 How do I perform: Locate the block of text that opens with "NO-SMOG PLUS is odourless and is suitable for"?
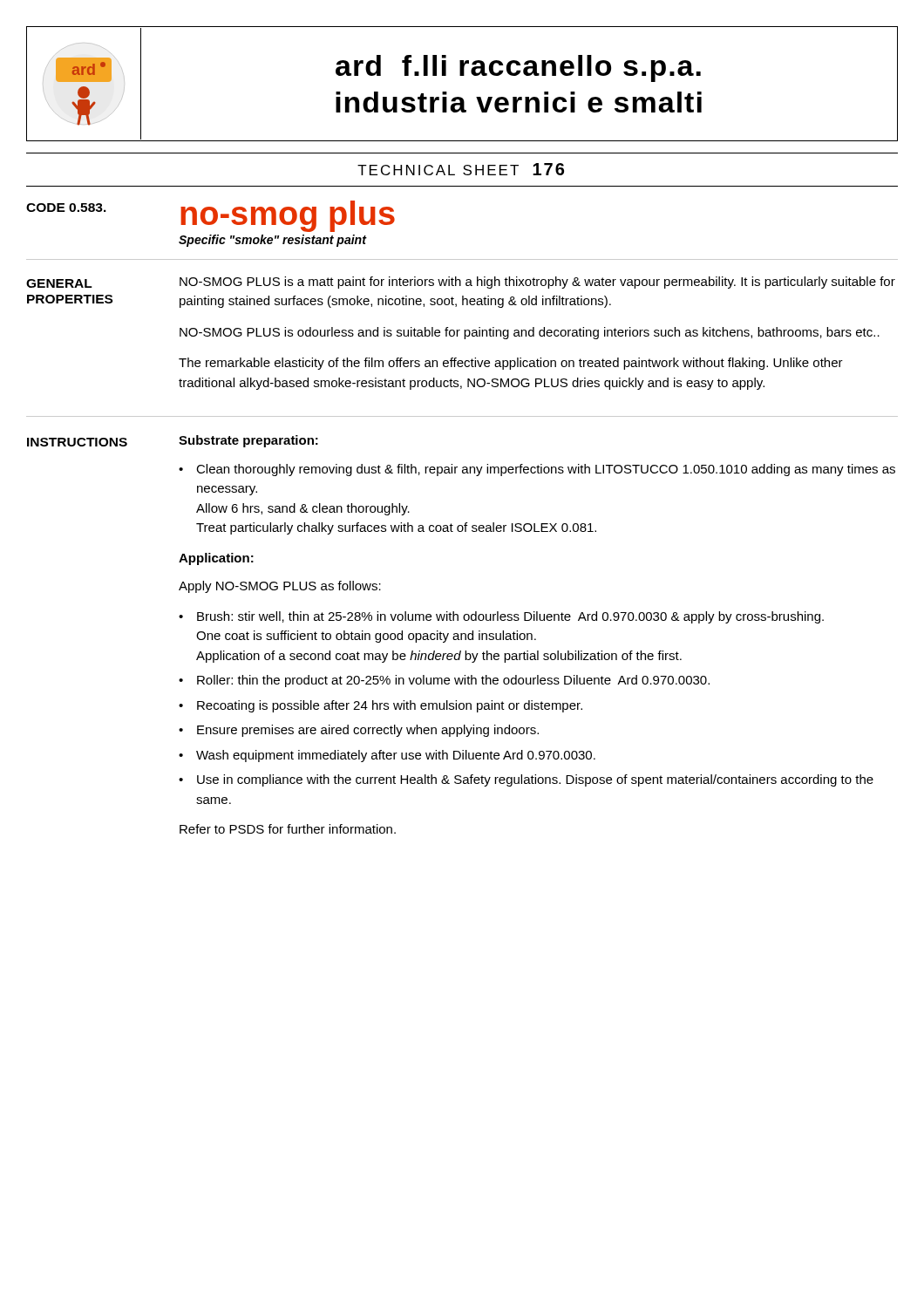[529, 332]
